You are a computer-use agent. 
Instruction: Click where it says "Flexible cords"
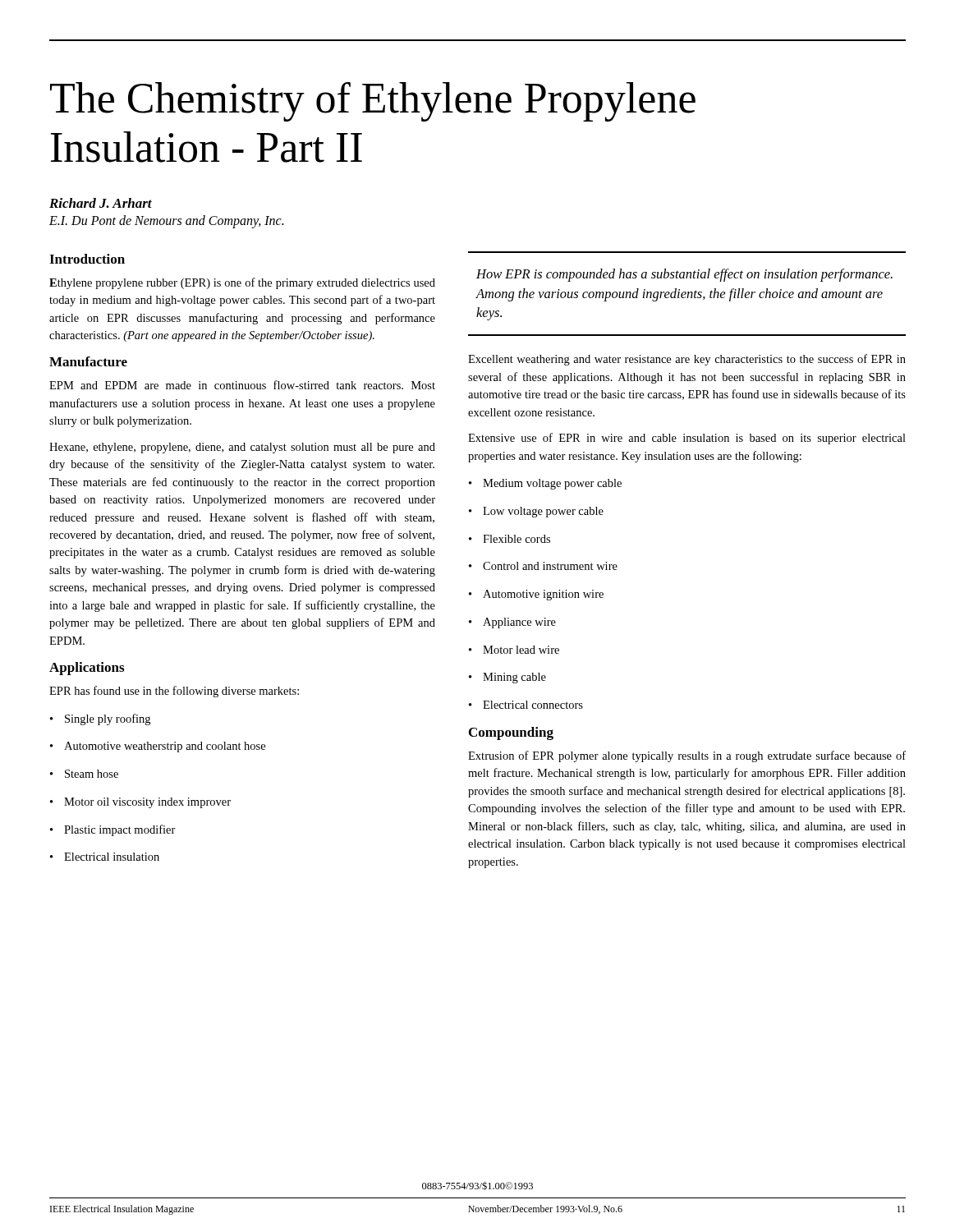(510, 539)
